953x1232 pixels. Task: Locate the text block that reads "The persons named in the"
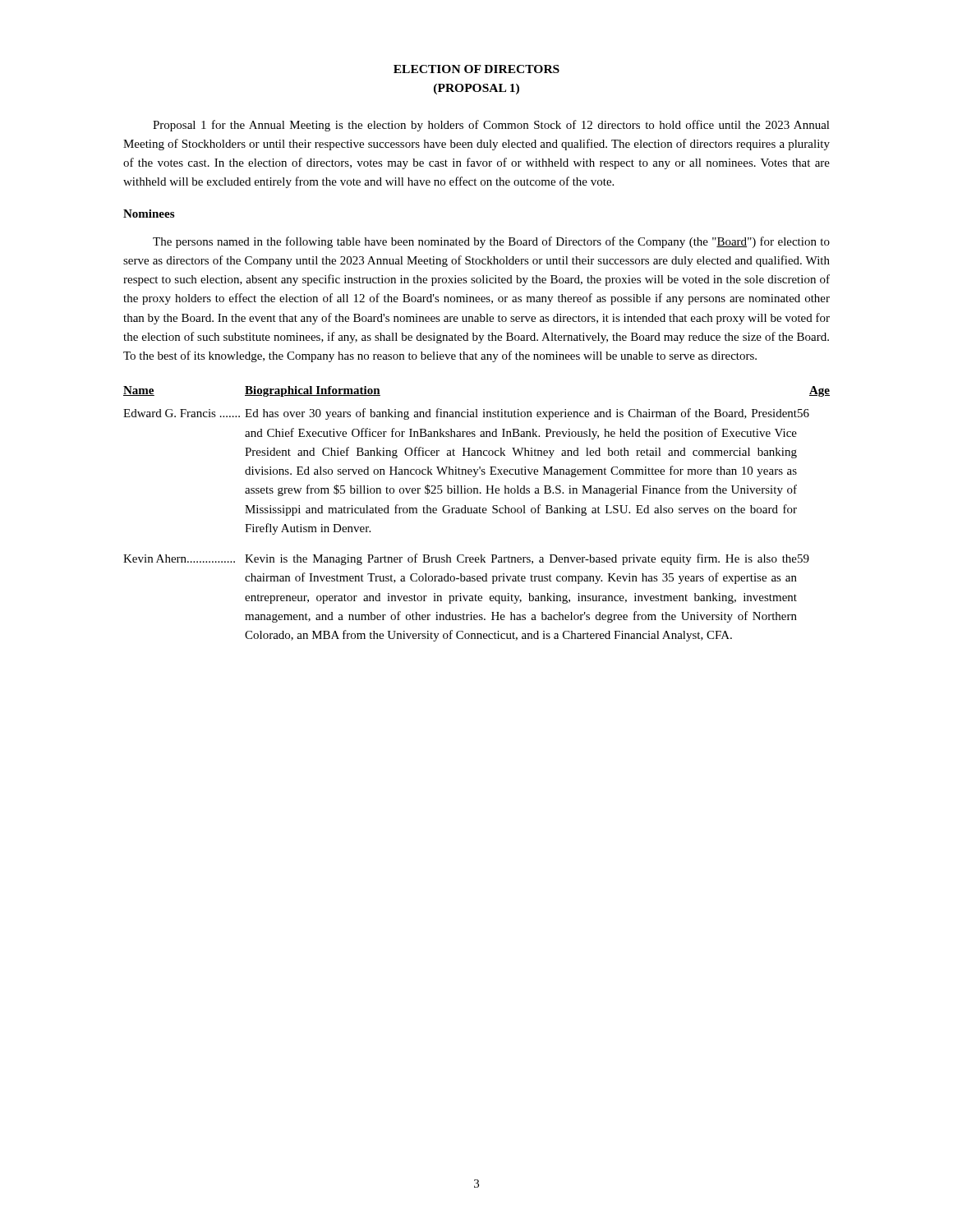tap(476, 299)
